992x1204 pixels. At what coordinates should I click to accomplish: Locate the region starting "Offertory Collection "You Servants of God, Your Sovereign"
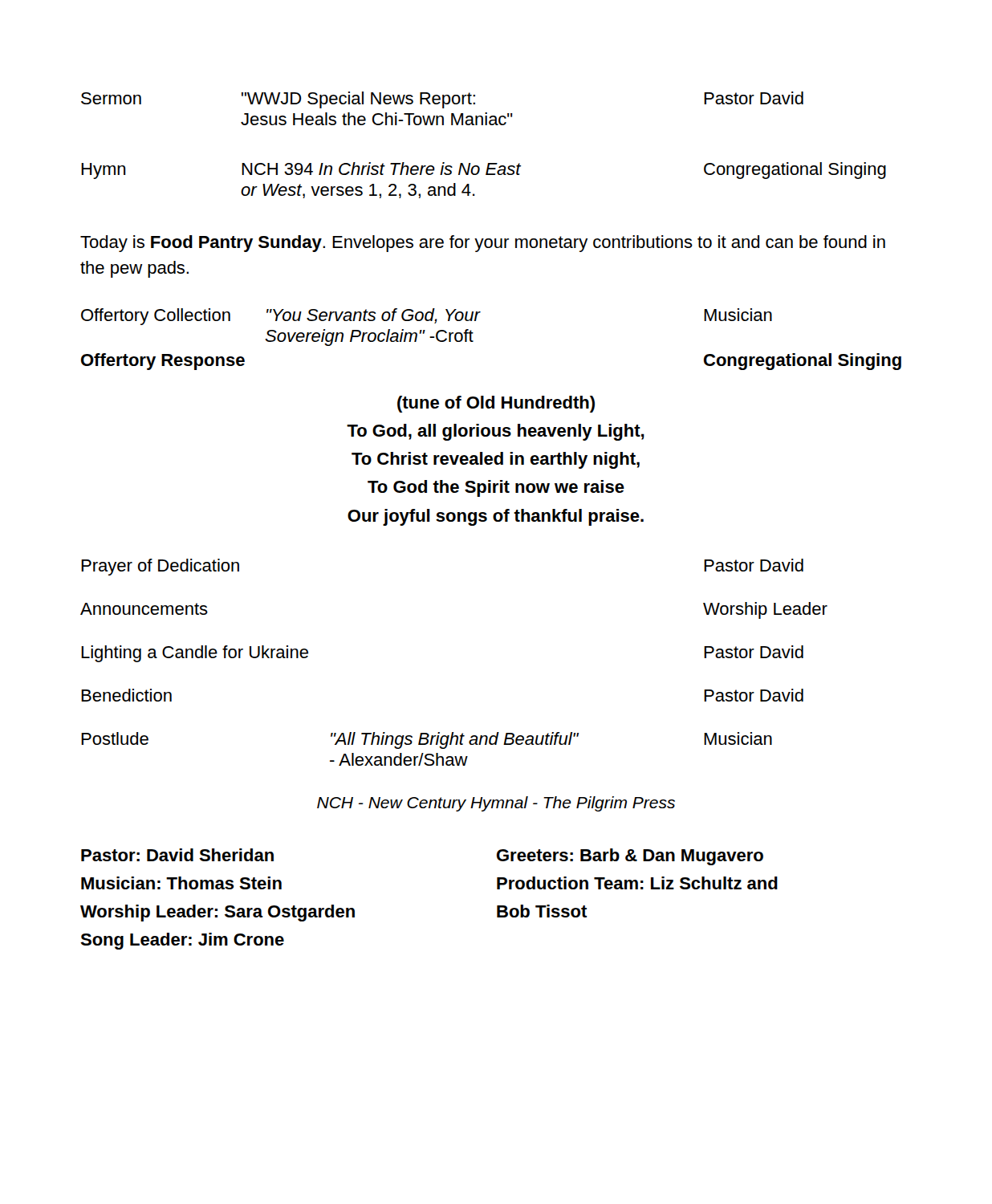427,317
